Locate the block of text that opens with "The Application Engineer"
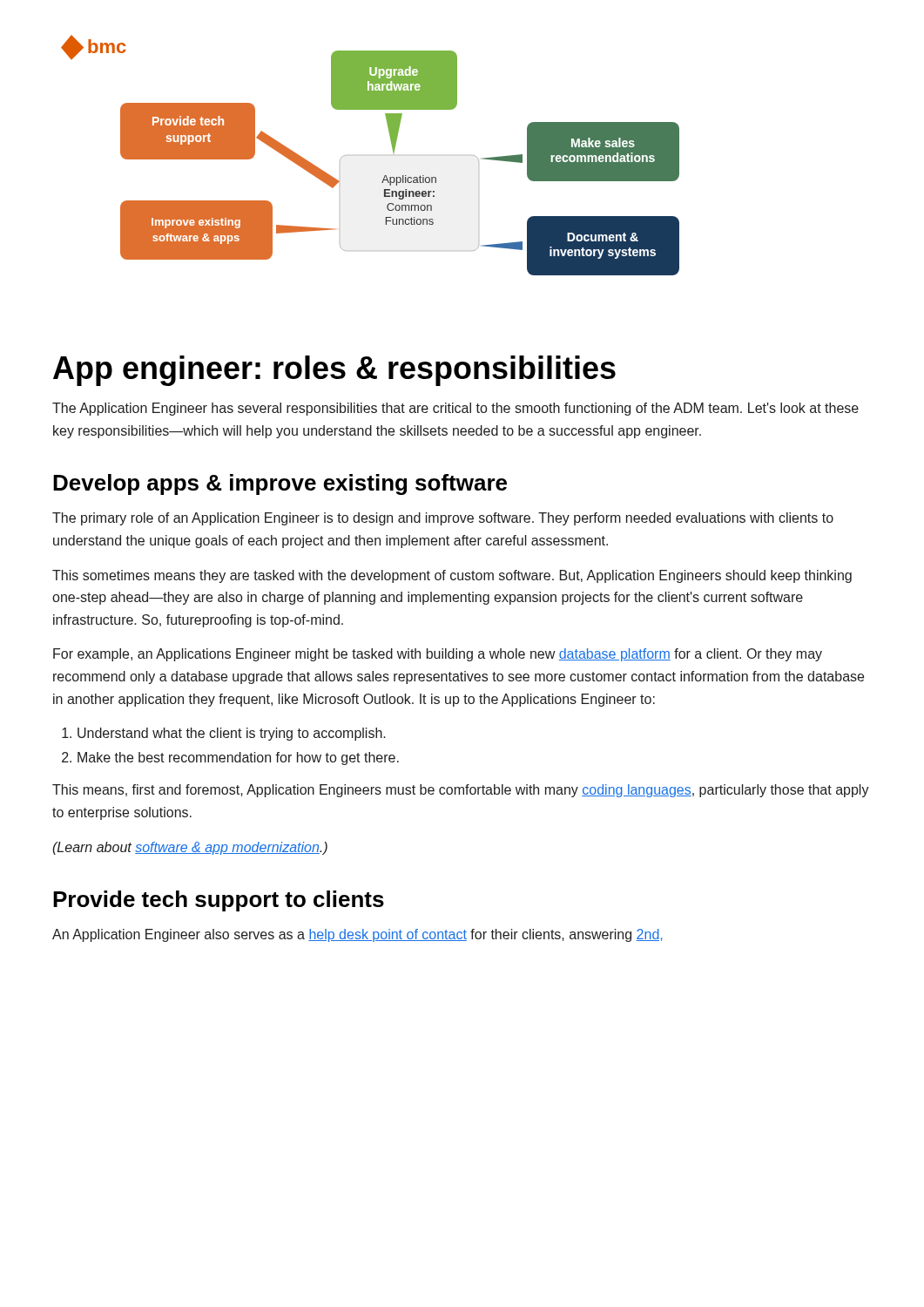Image resolution: width=924 pixels, height=1307 pixels. (462, 420)
